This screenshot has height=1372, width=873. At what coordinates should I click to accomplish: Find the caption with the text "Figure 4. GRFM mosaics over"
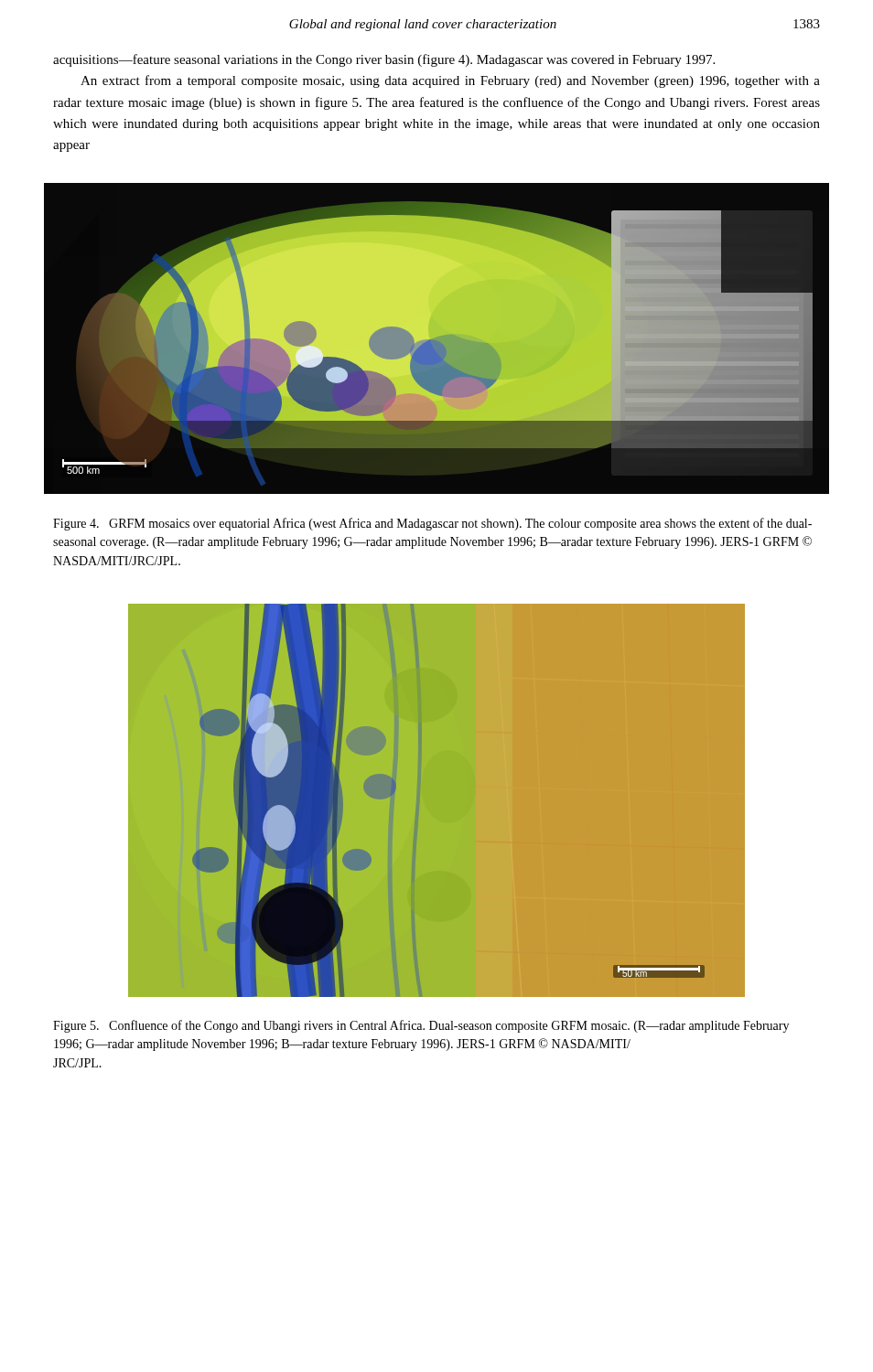(x=436, y=543)
